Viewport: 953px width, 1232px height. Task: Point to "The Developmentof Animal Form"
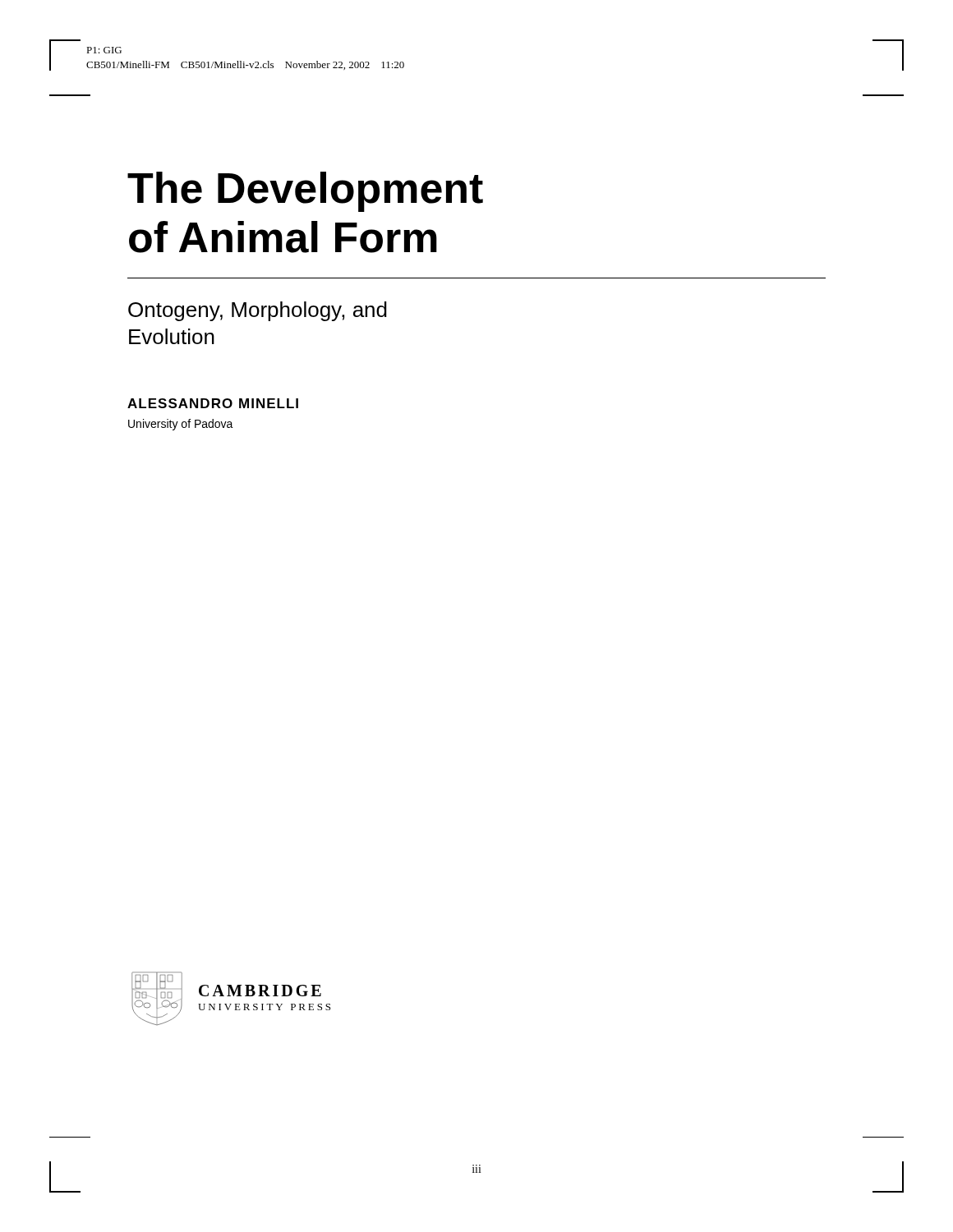[305, 213]
